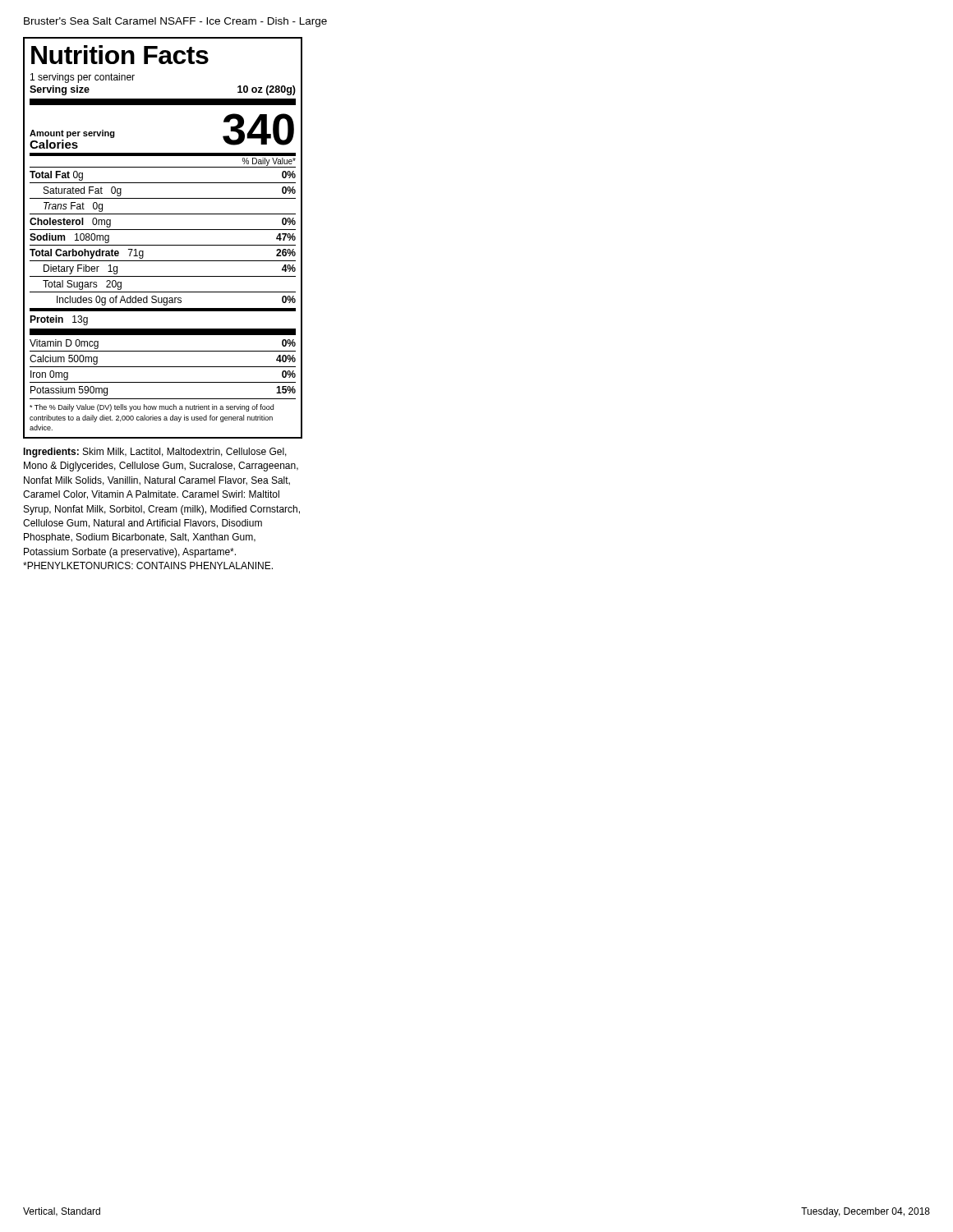
Task: Click on the text starting "The % Daily Value (DV)"
Action: (x=152, y=418)
